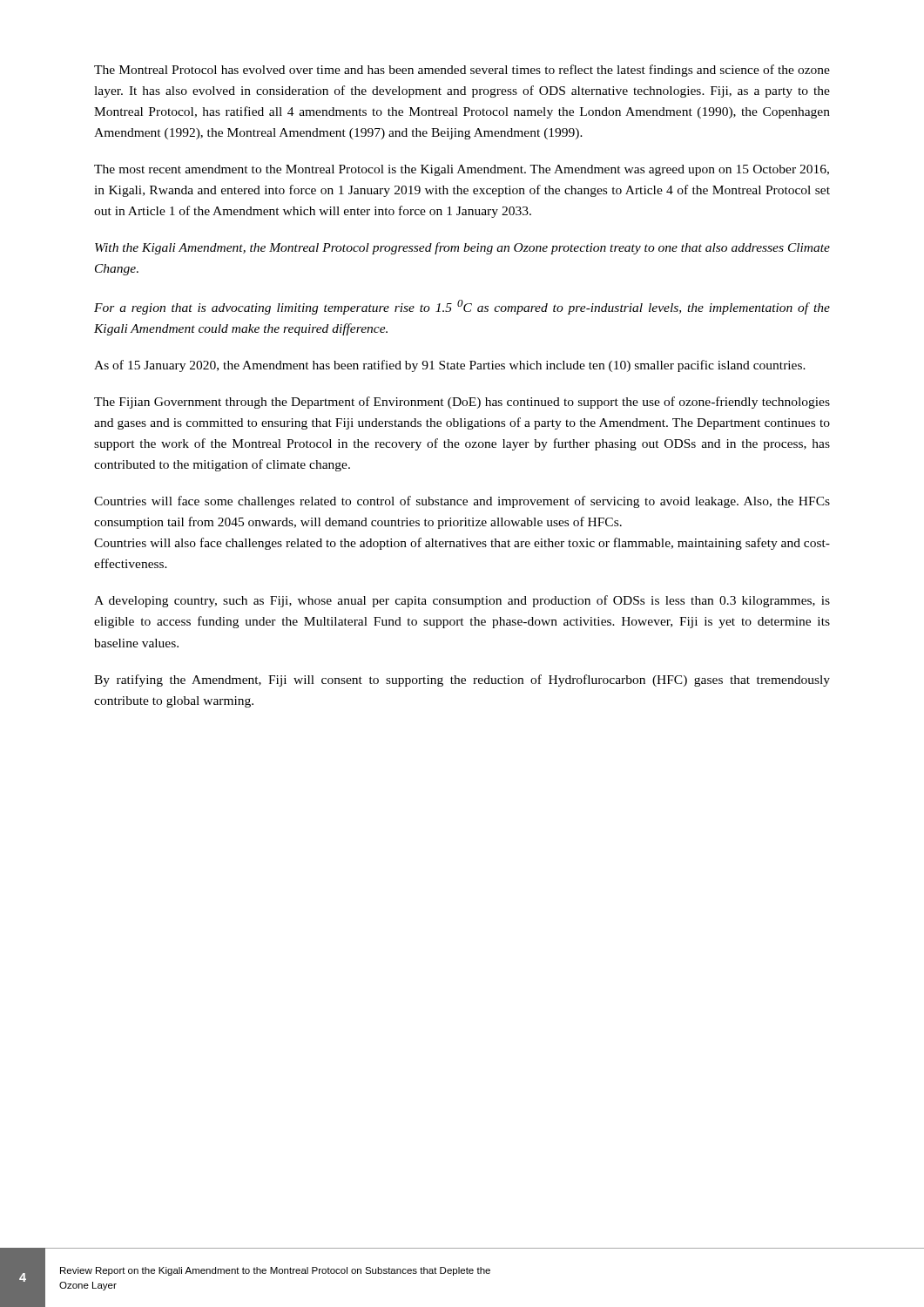The image size is (924, 1307).
Task: Where is the passage that starts "For a region that is advocating limiting"?
Action: 462,316
